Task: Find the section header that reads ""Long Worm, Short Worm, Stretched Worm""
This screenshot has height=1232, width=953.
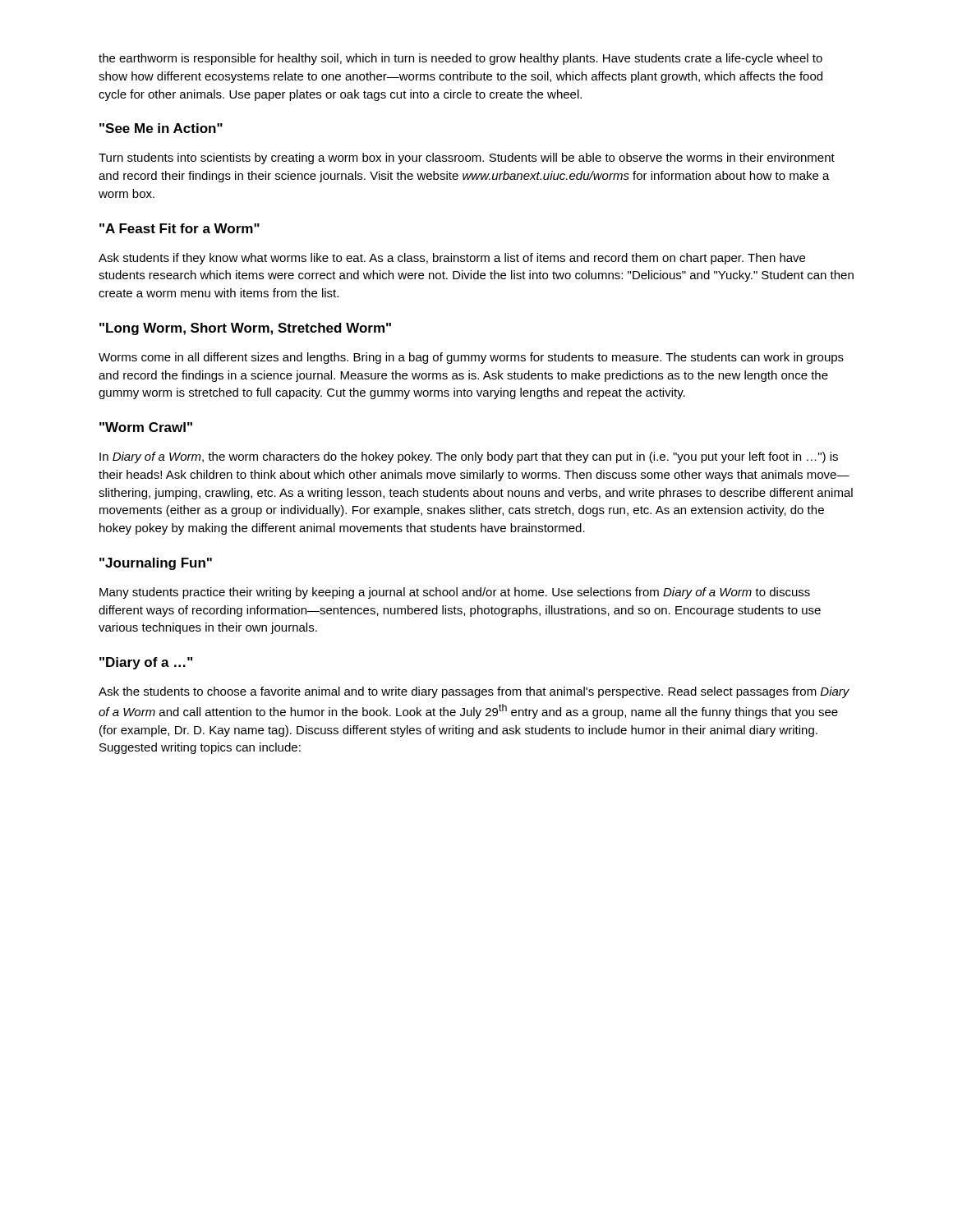Action: click(x=245, y=328)
